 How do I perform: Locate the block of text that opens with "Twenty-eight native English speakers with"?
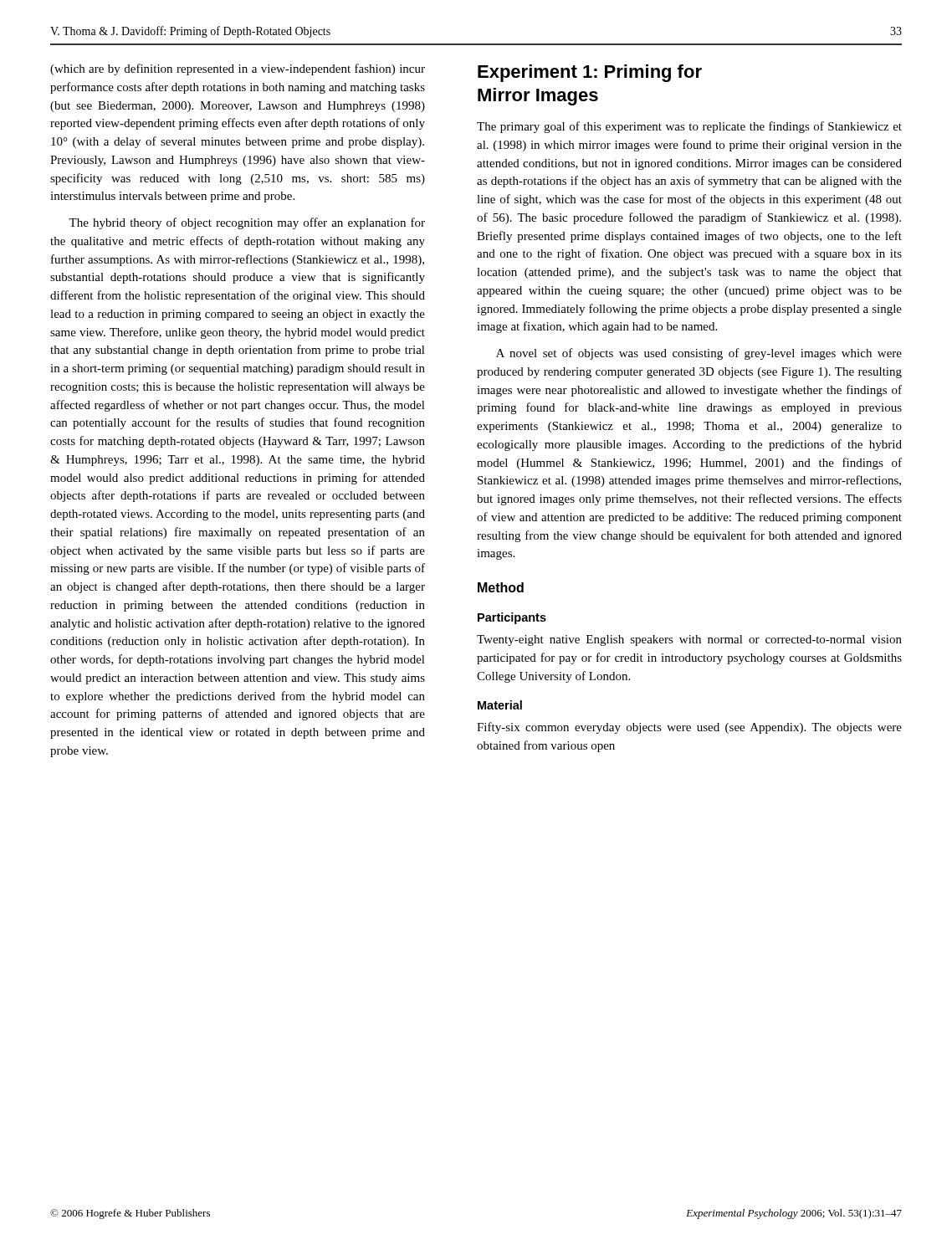pos(689,658)
